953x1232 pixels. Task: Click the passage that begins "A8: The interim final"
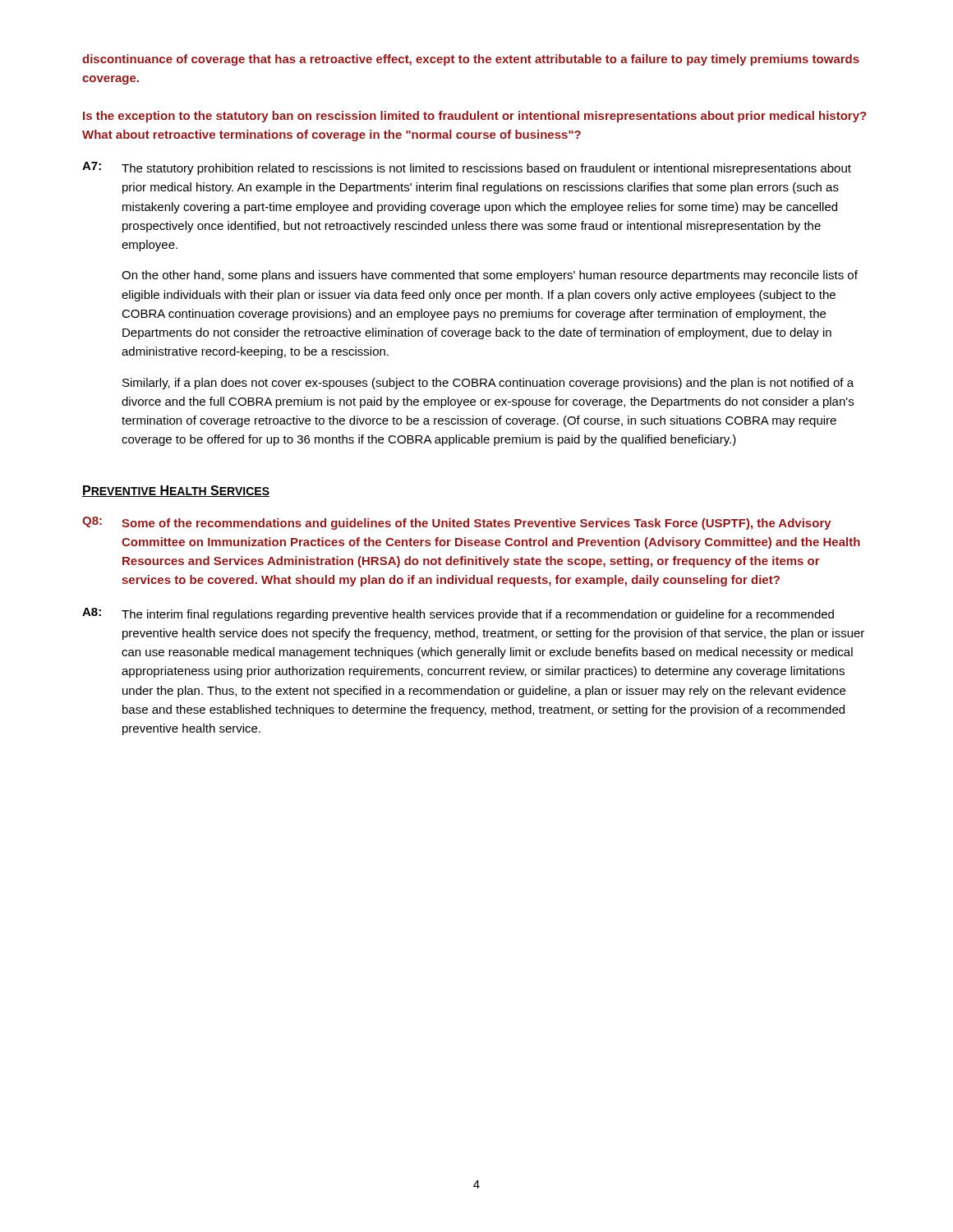[476, 671]
